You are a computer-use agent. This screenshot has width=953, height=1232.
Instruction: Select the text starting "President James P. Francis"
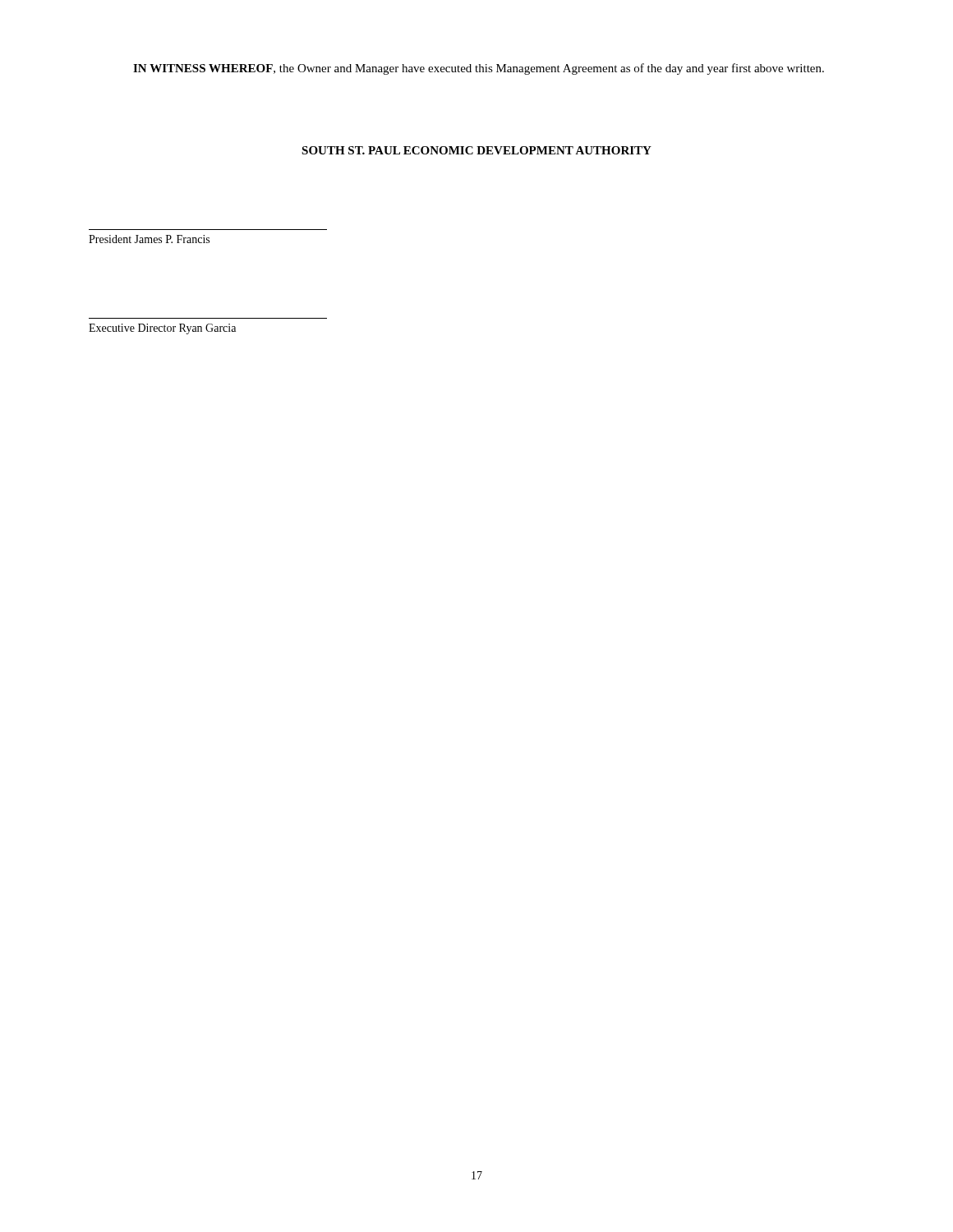coord(149,239)
